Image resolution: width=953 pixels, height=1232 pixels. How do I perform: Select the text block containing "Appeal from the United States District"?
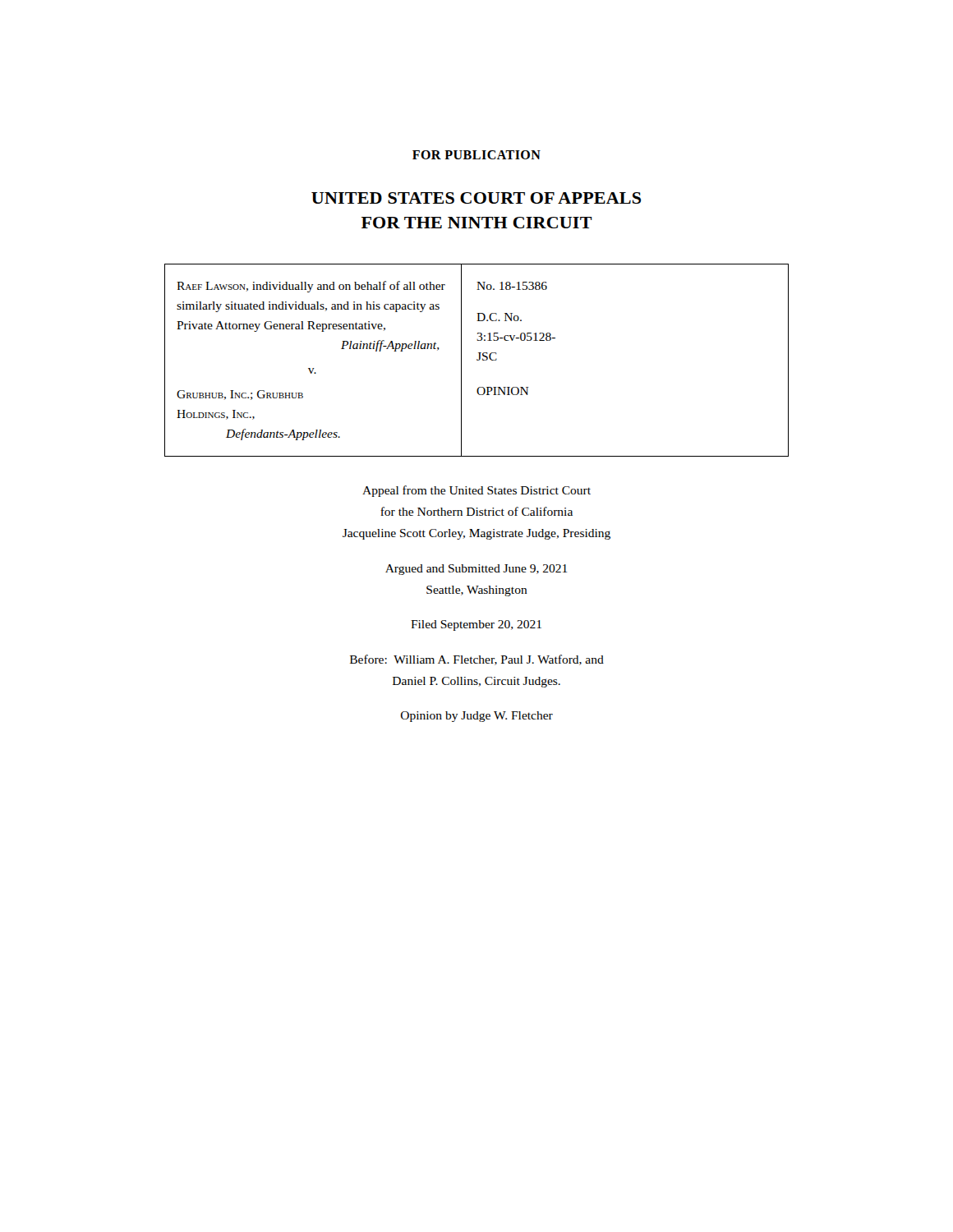coord(476,603)
